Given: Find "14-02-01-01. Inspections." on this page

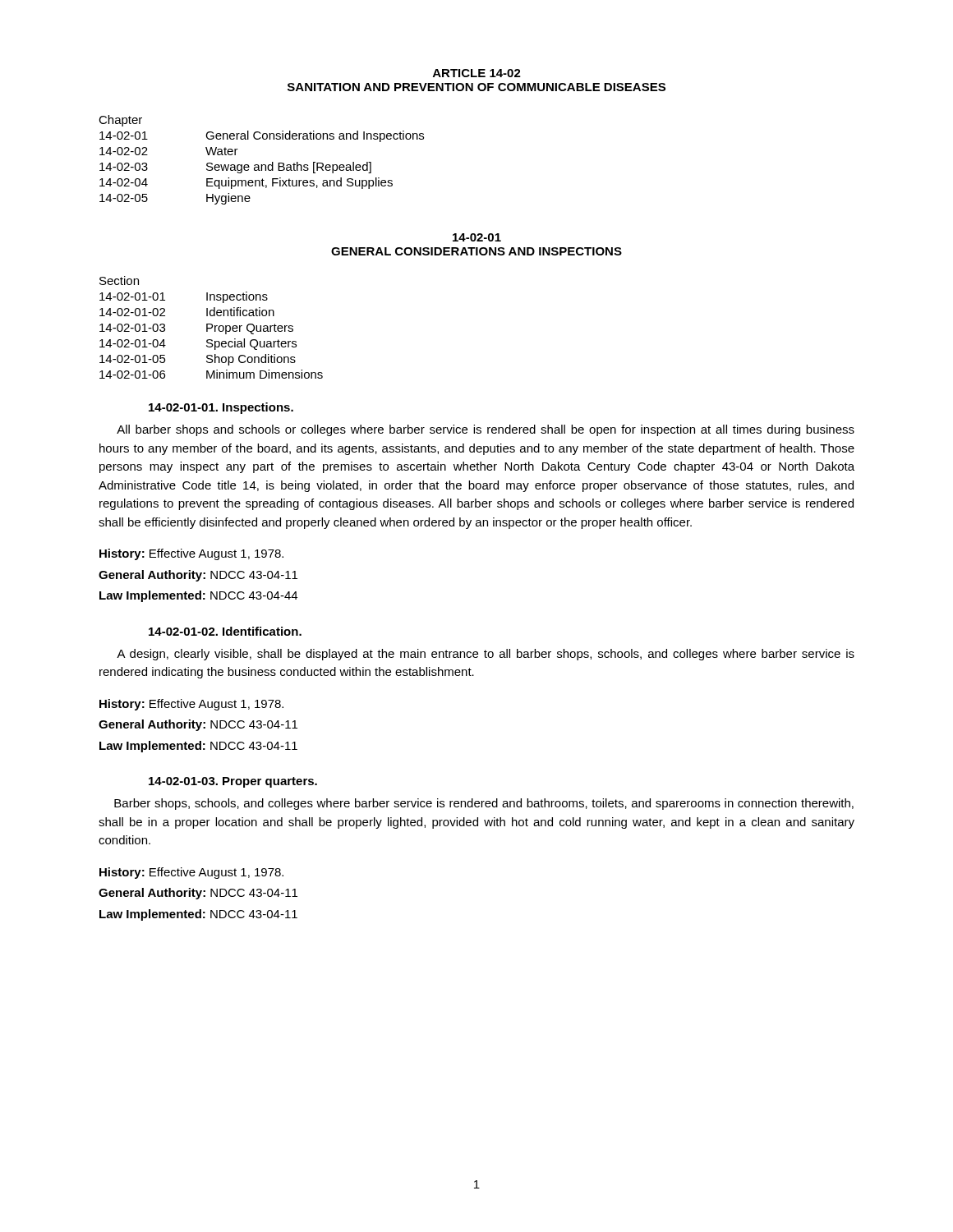Looking at the screenshot, I should tap(221, 407).
